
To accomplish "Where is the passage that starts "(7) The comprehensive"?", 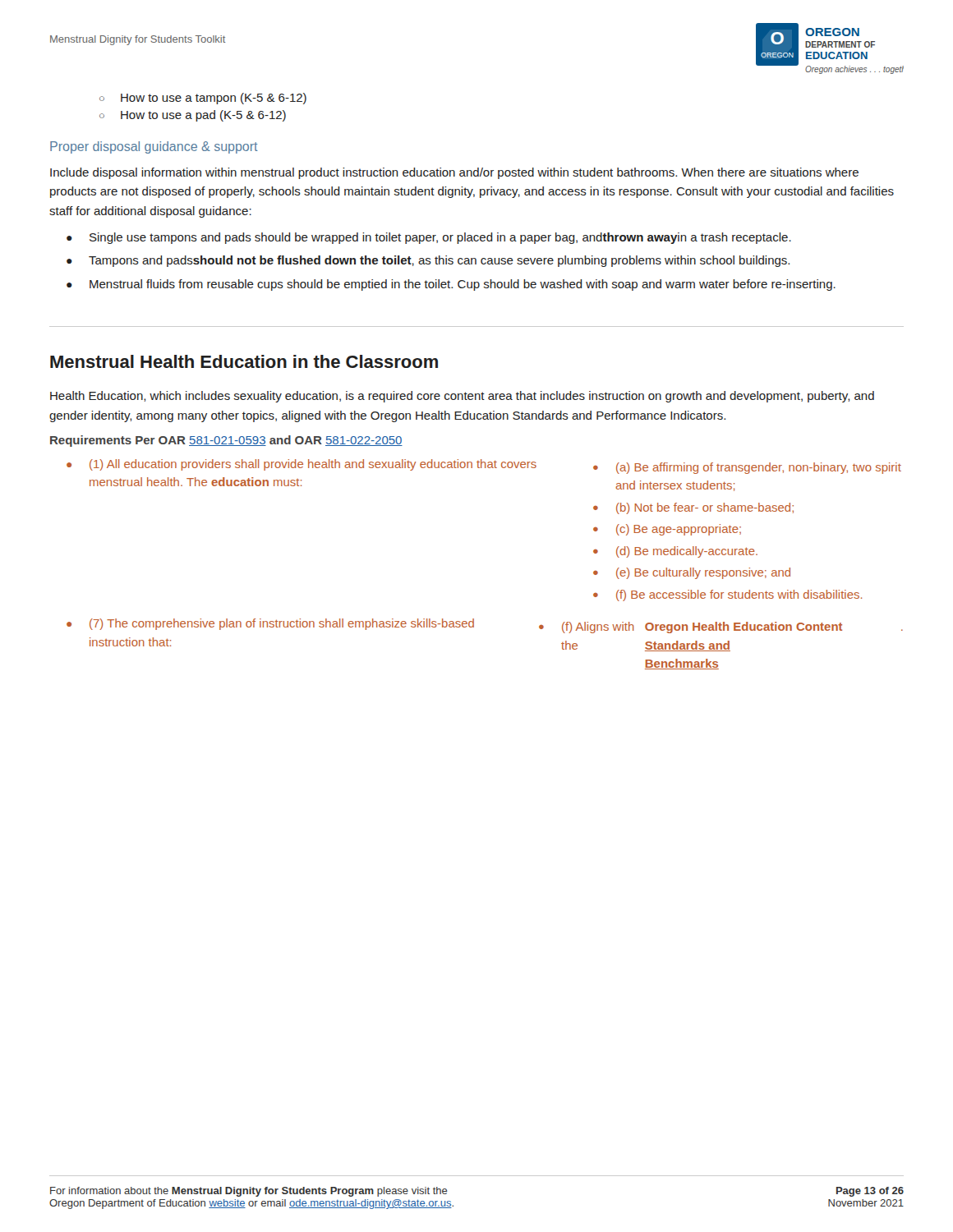I will coord(280,625).
